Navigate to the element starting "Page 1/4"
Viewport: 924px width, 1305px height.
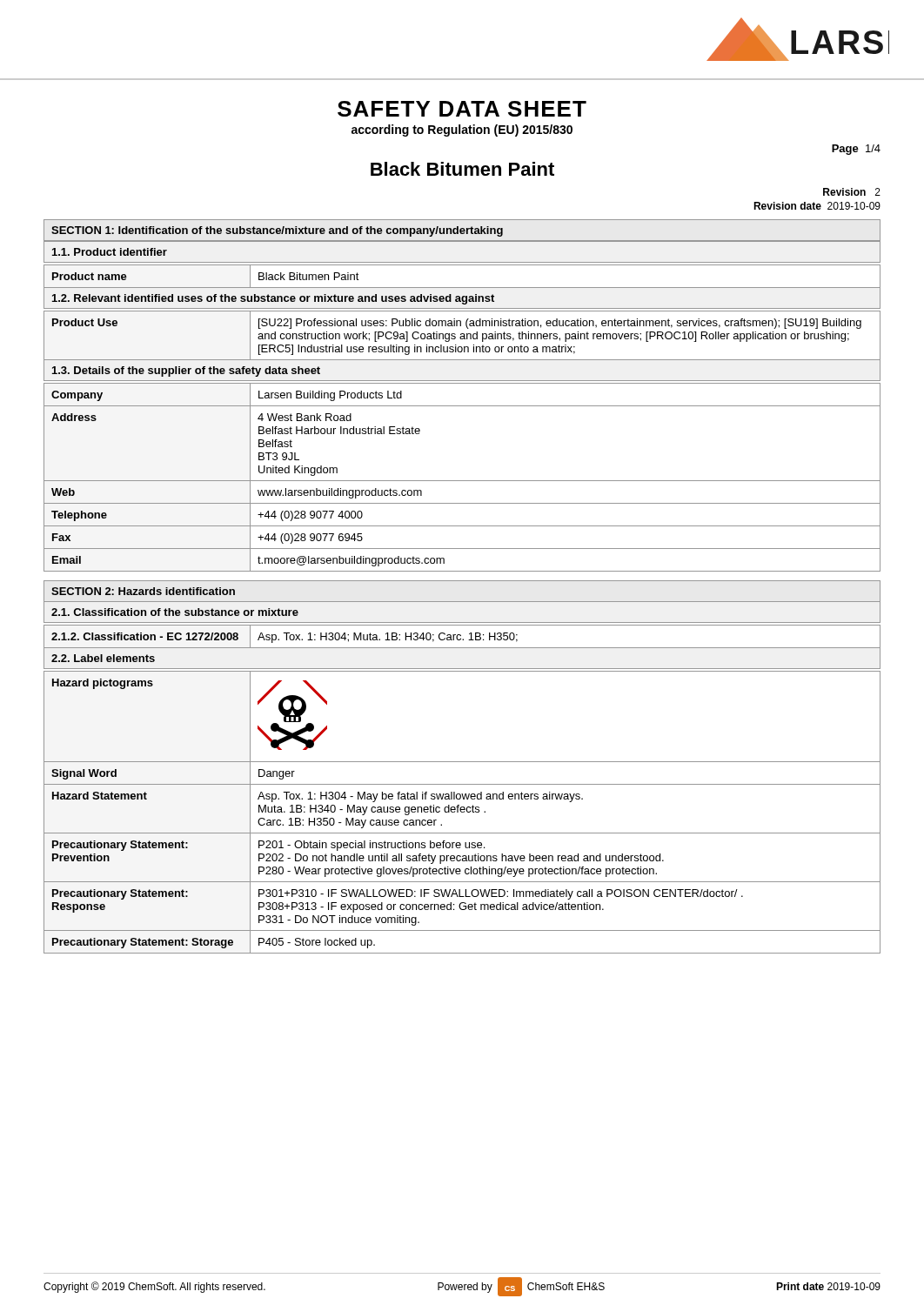[856, 148]
